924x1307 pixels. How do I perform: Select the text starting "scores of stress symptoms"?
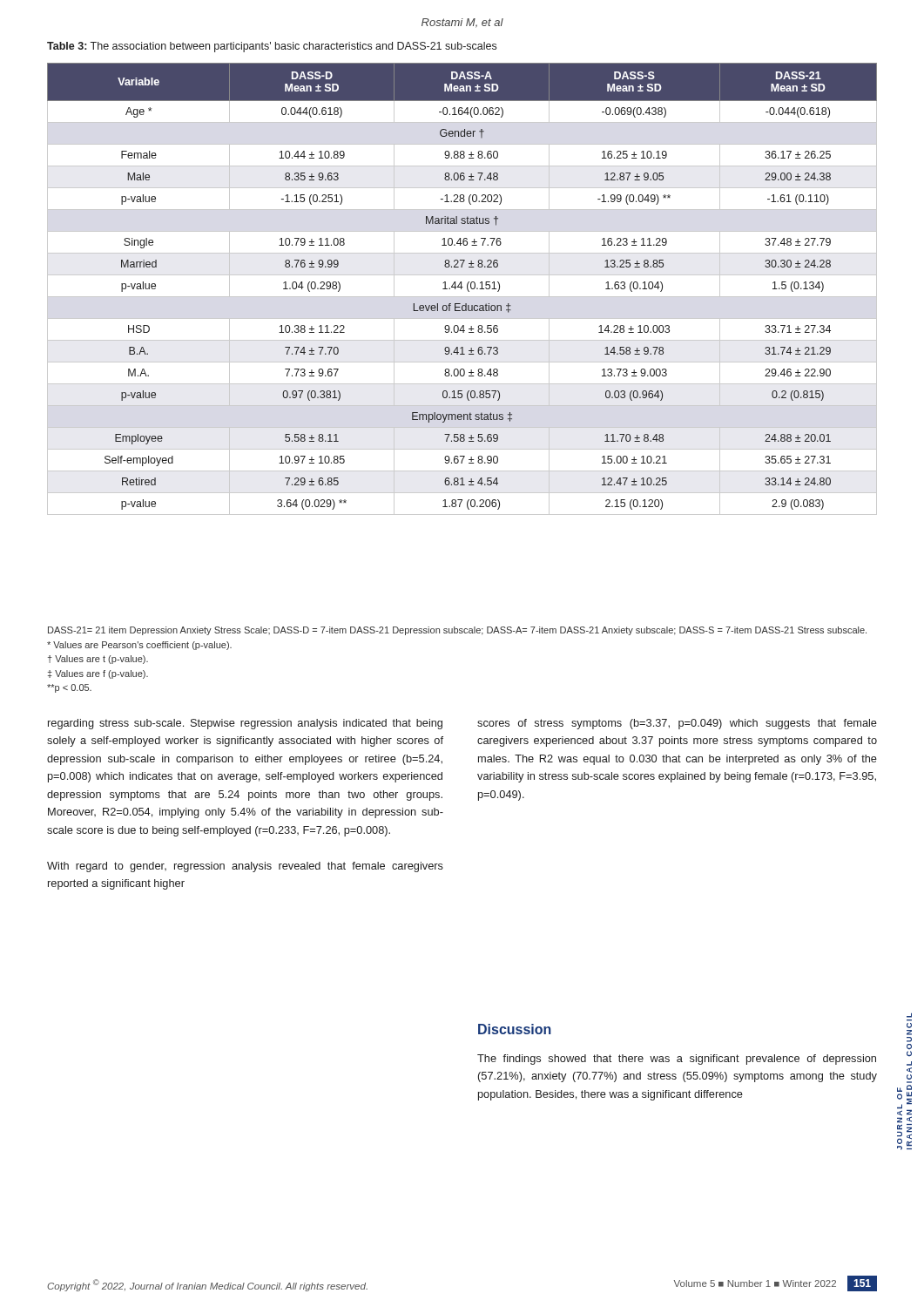click(x=677, y=758)
